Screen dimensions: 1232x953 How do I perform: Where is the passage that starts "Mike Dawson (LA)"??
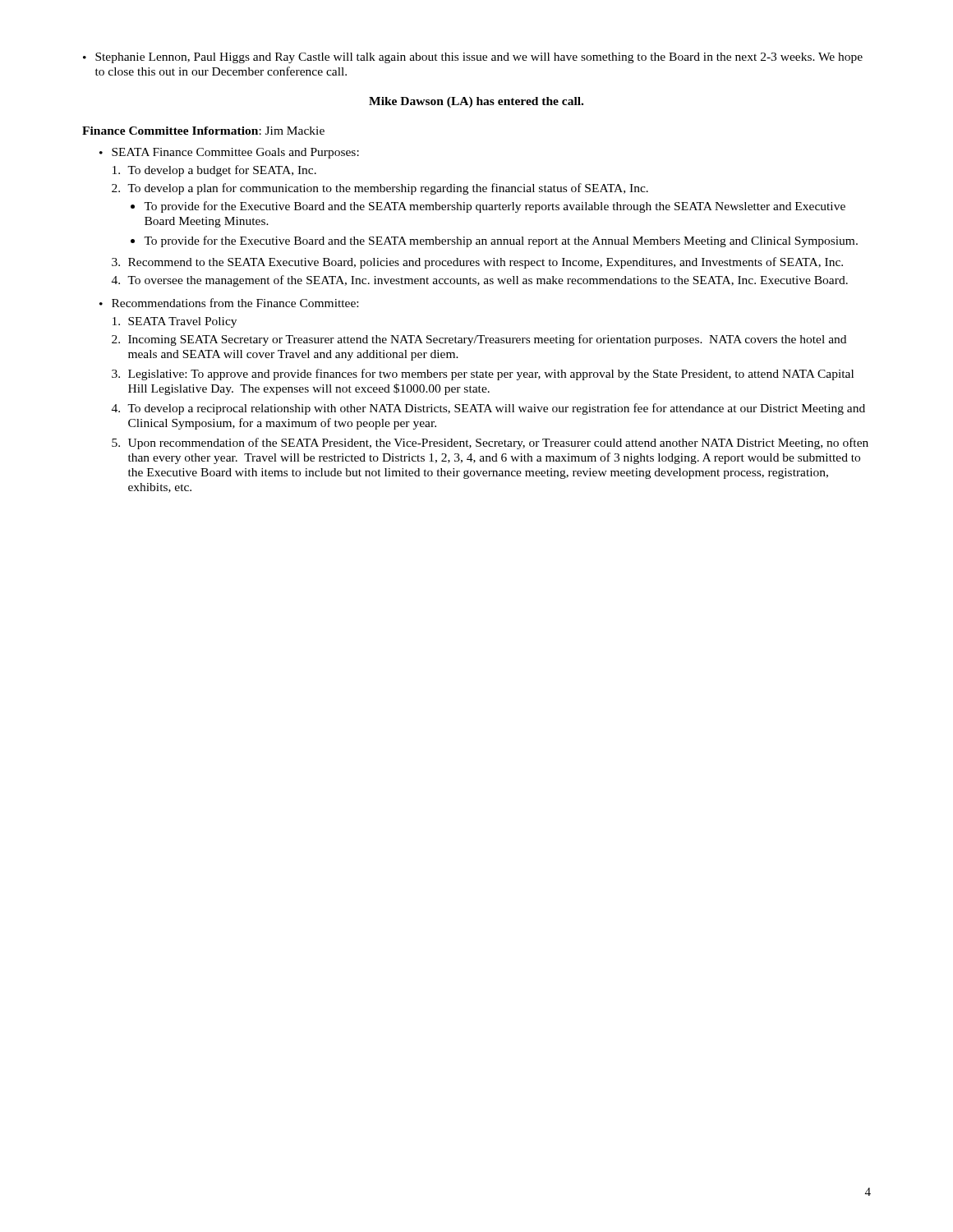click(476, 101)
